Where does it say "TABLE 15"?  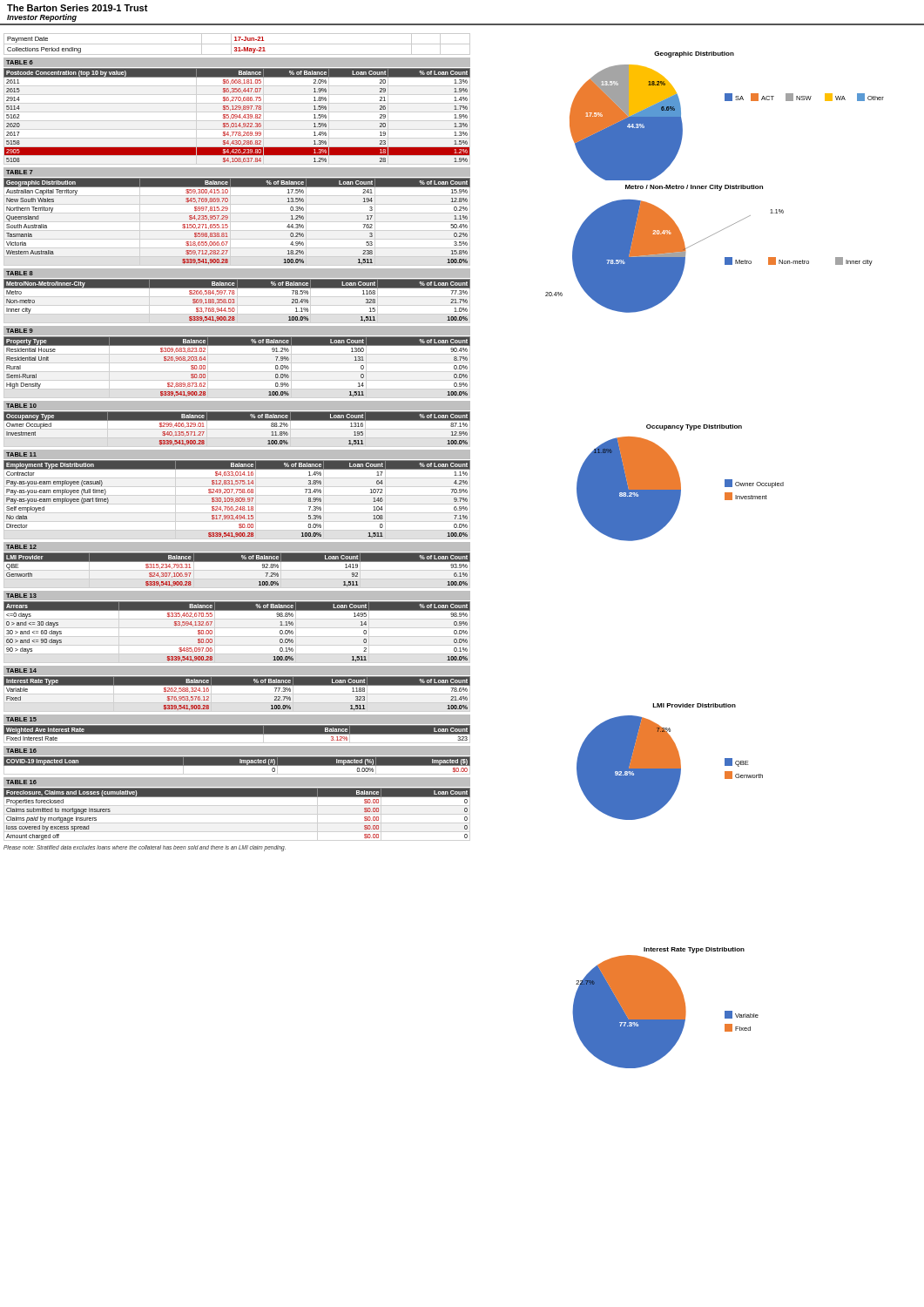(21, 719)
